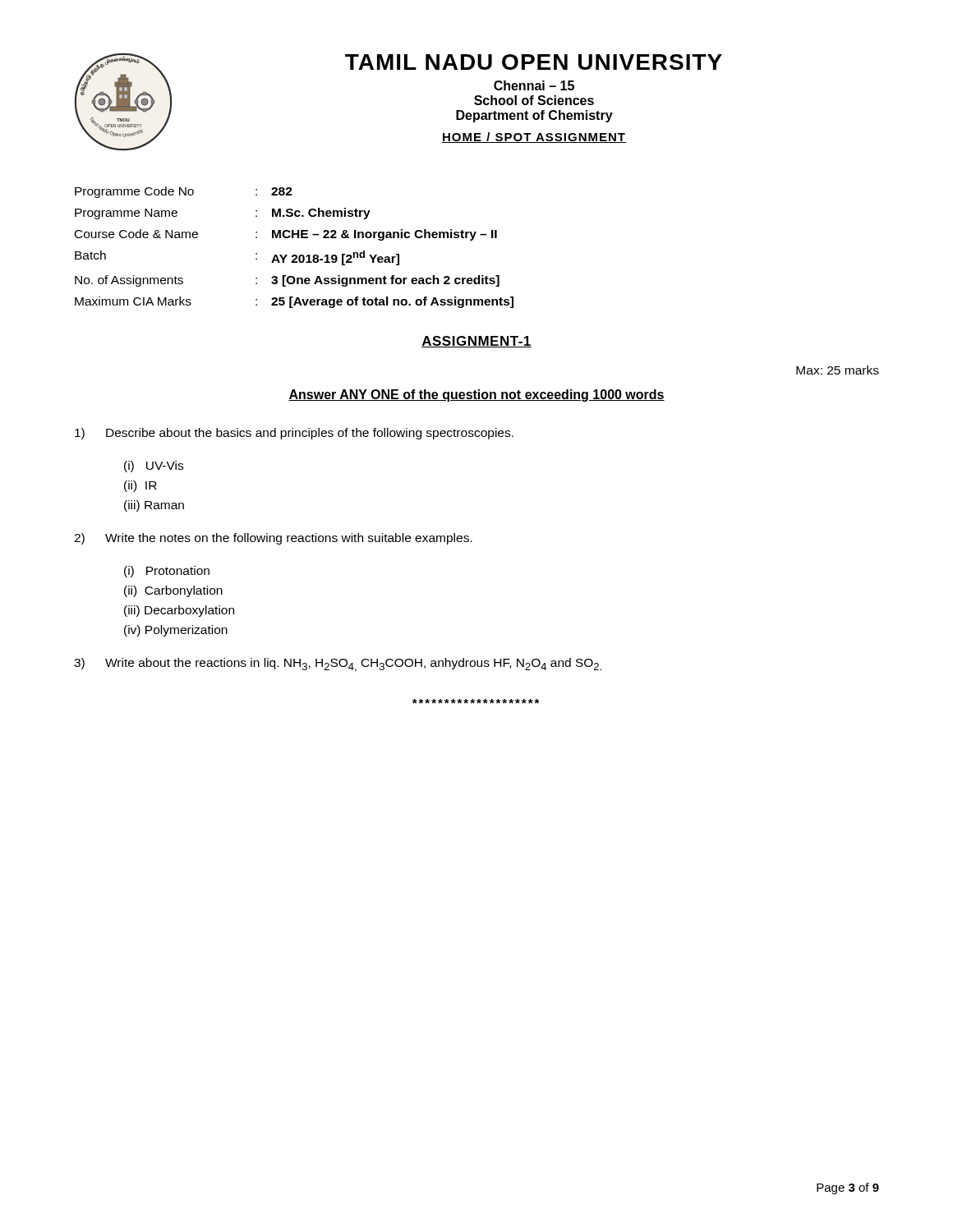Locate the block starting "(iii) Decarboxylation"
This screenshot has height=1232, width=953.
point(179,610)
